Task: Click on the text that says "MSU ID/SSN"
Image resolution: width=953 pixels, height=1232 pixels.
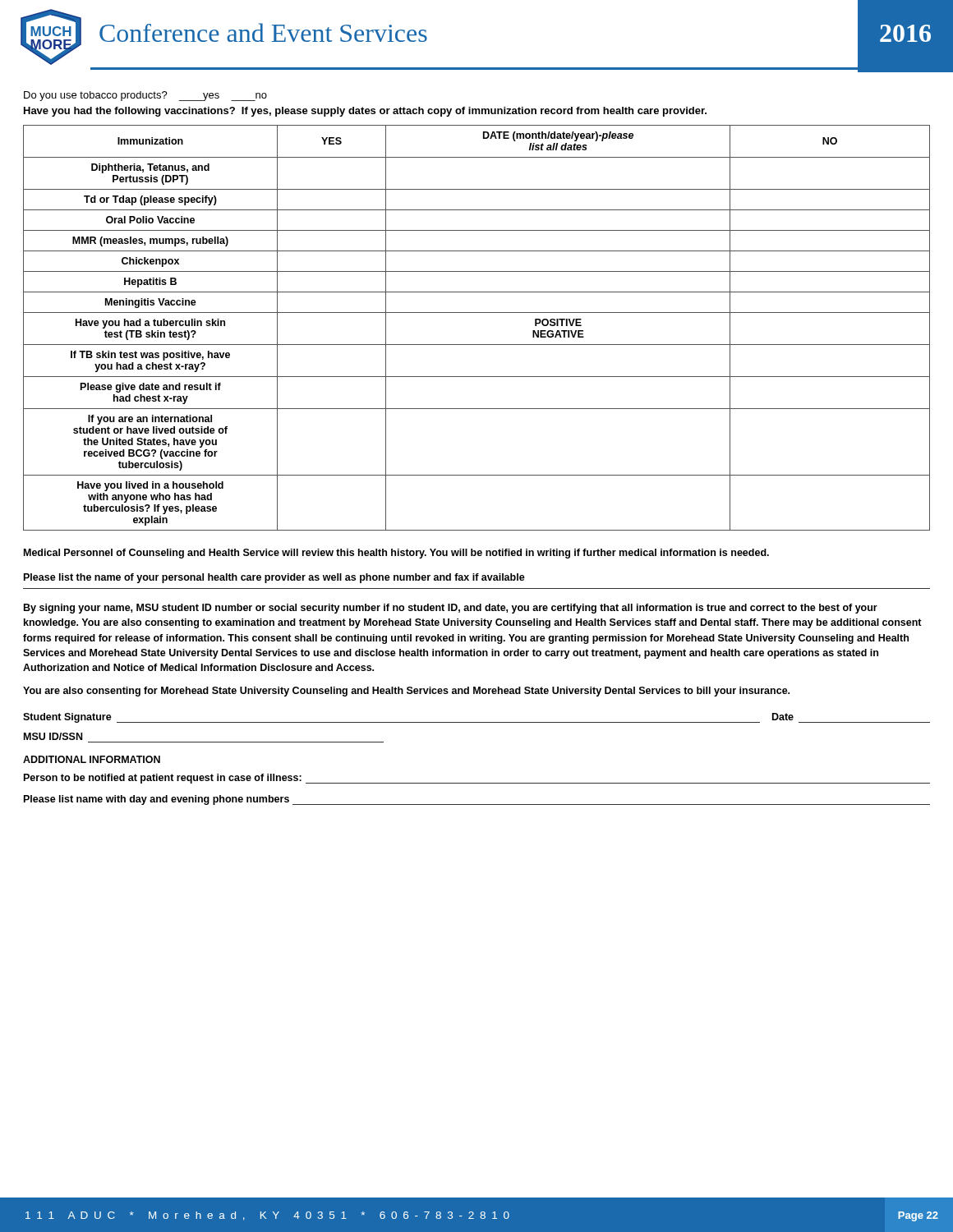Action: coord(53,736)
